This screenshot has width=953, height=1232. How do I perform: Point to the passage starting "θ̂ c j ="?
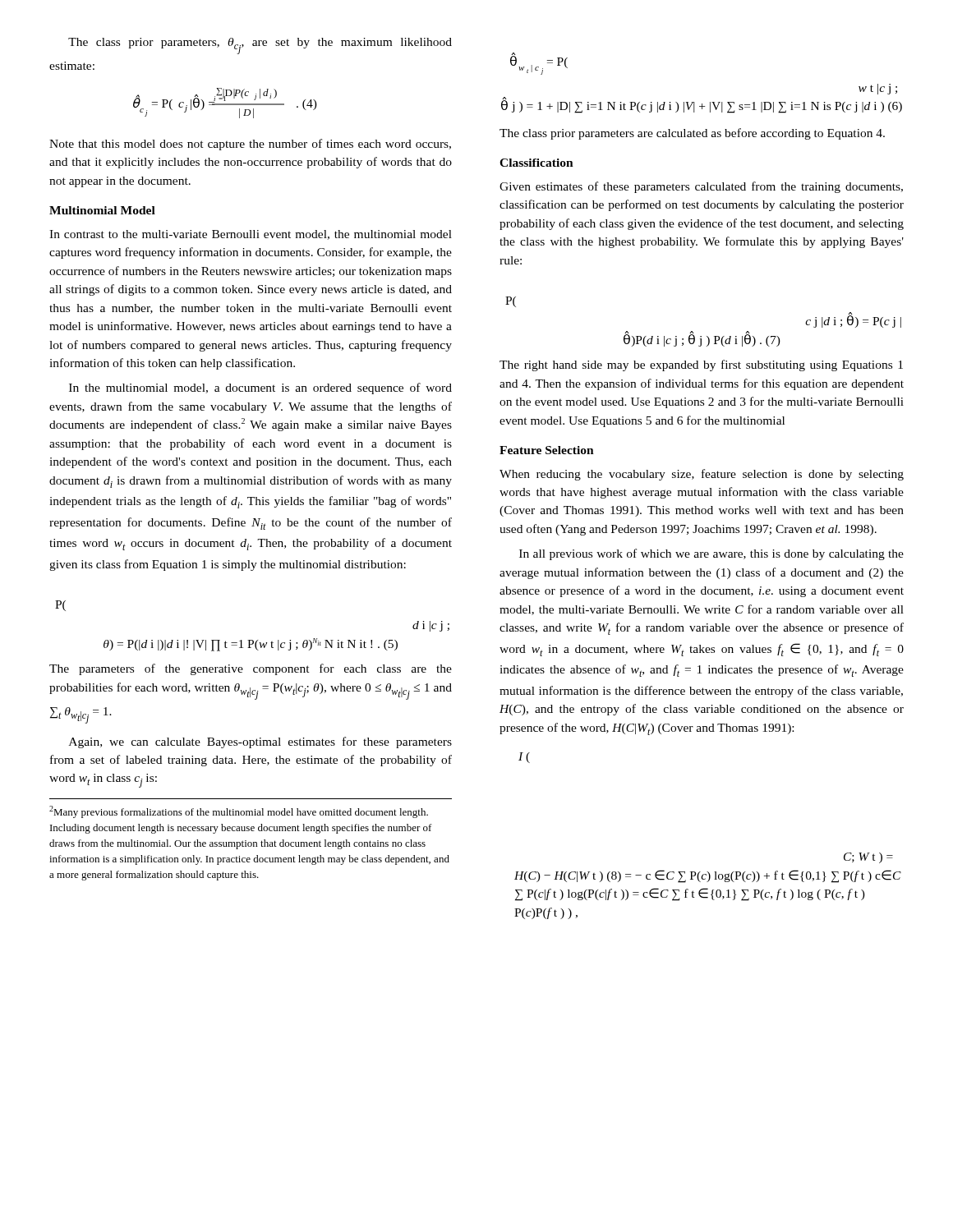pyautogui.click(x=251, y=103)
